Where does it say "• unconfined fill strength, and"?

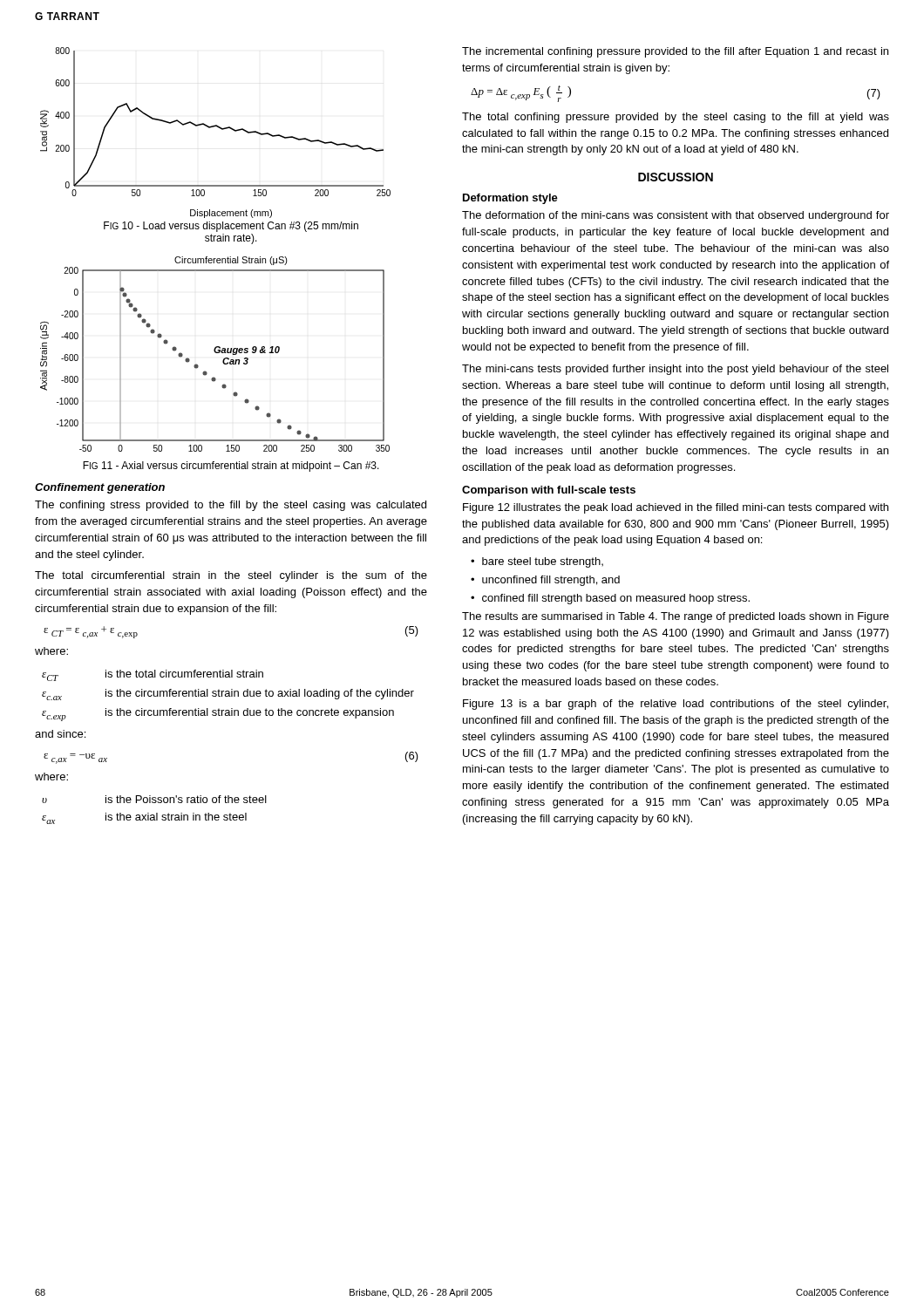pyautogui.click(x=545, y=580)
